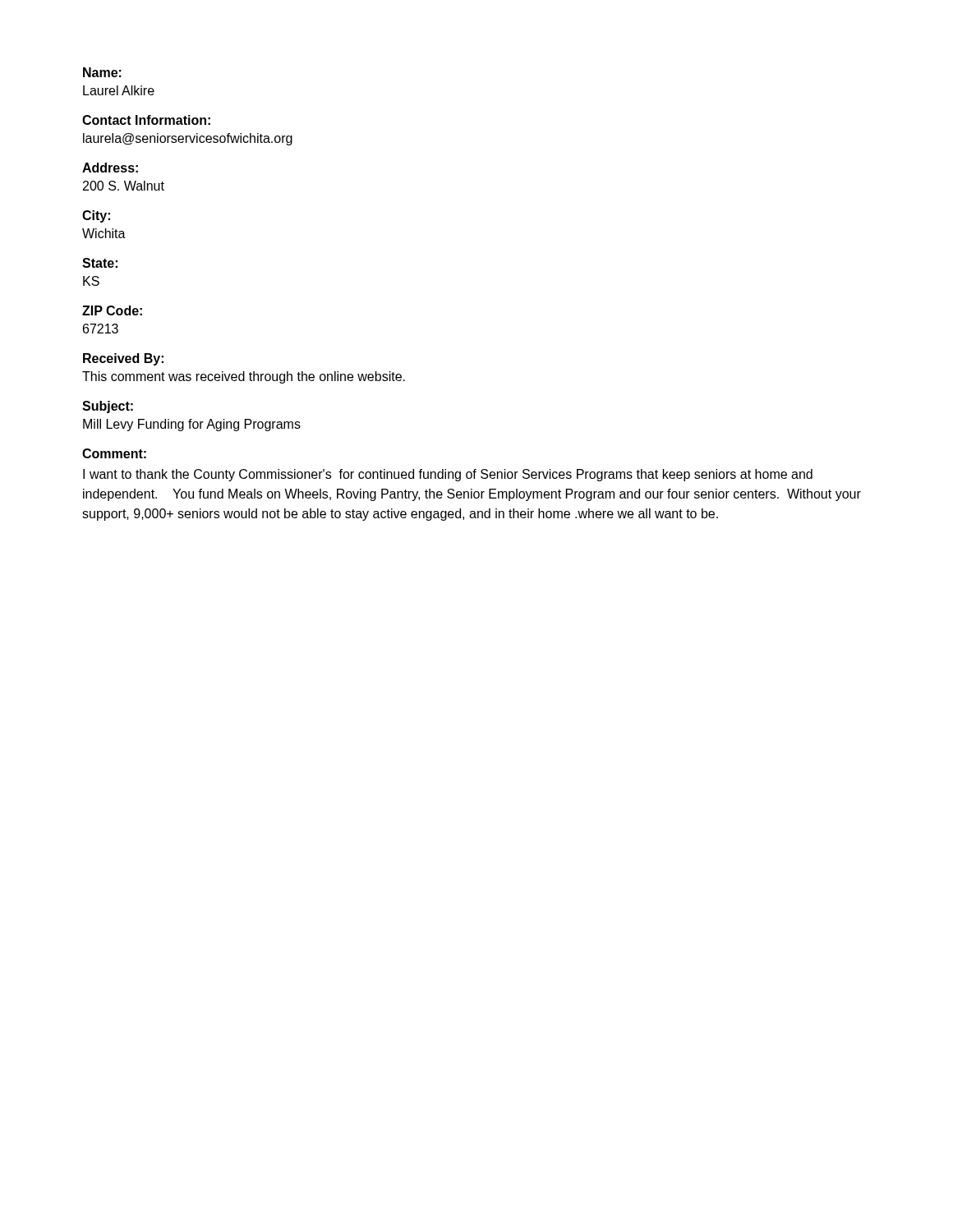
Task: Locate the text with the text "200 S. Walnut"
Action: click(x=123, y=186)
